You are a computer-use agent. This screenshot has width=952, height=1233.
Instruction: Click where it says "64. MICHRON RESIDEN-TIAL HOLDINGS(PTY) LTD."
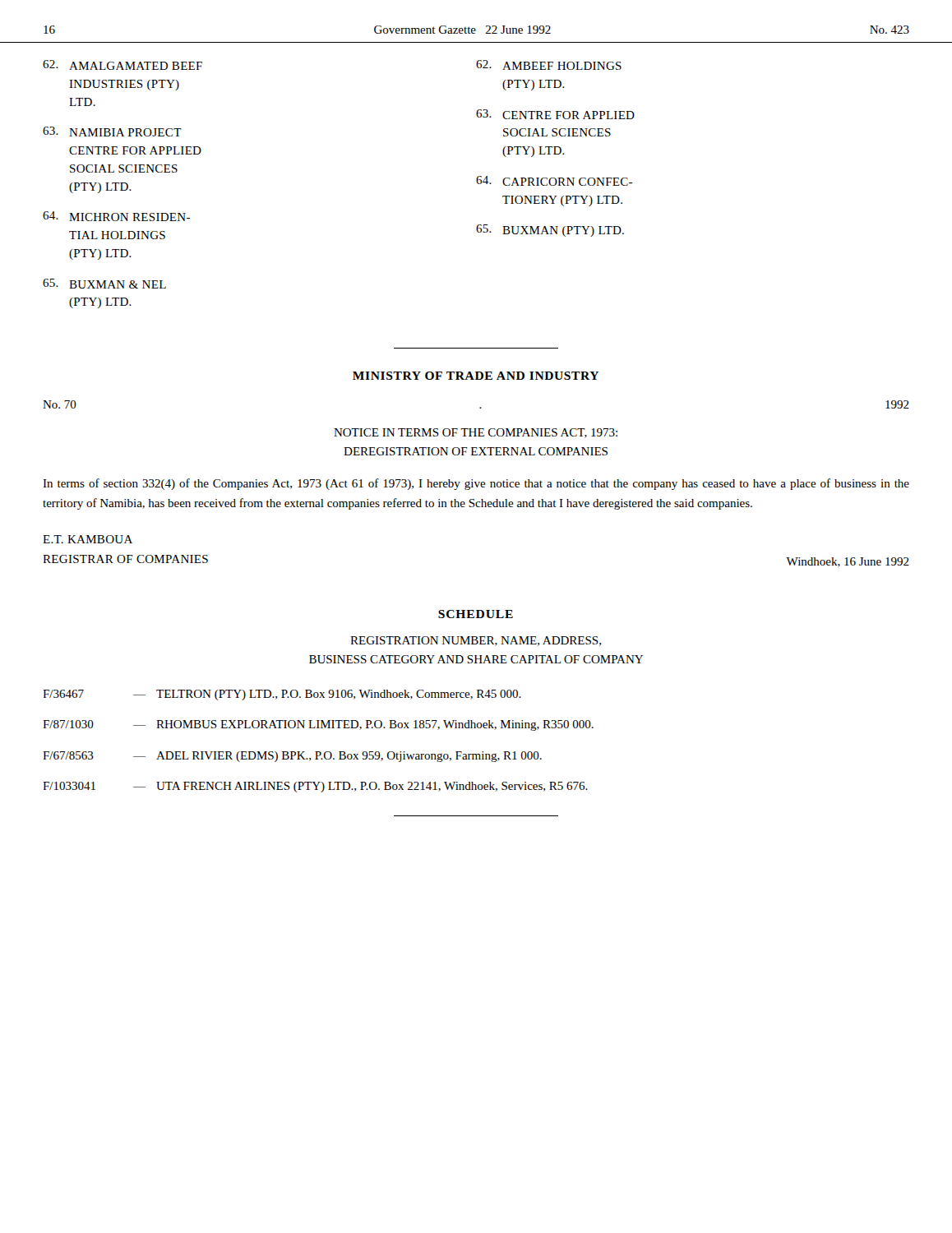tap(116, 216)
